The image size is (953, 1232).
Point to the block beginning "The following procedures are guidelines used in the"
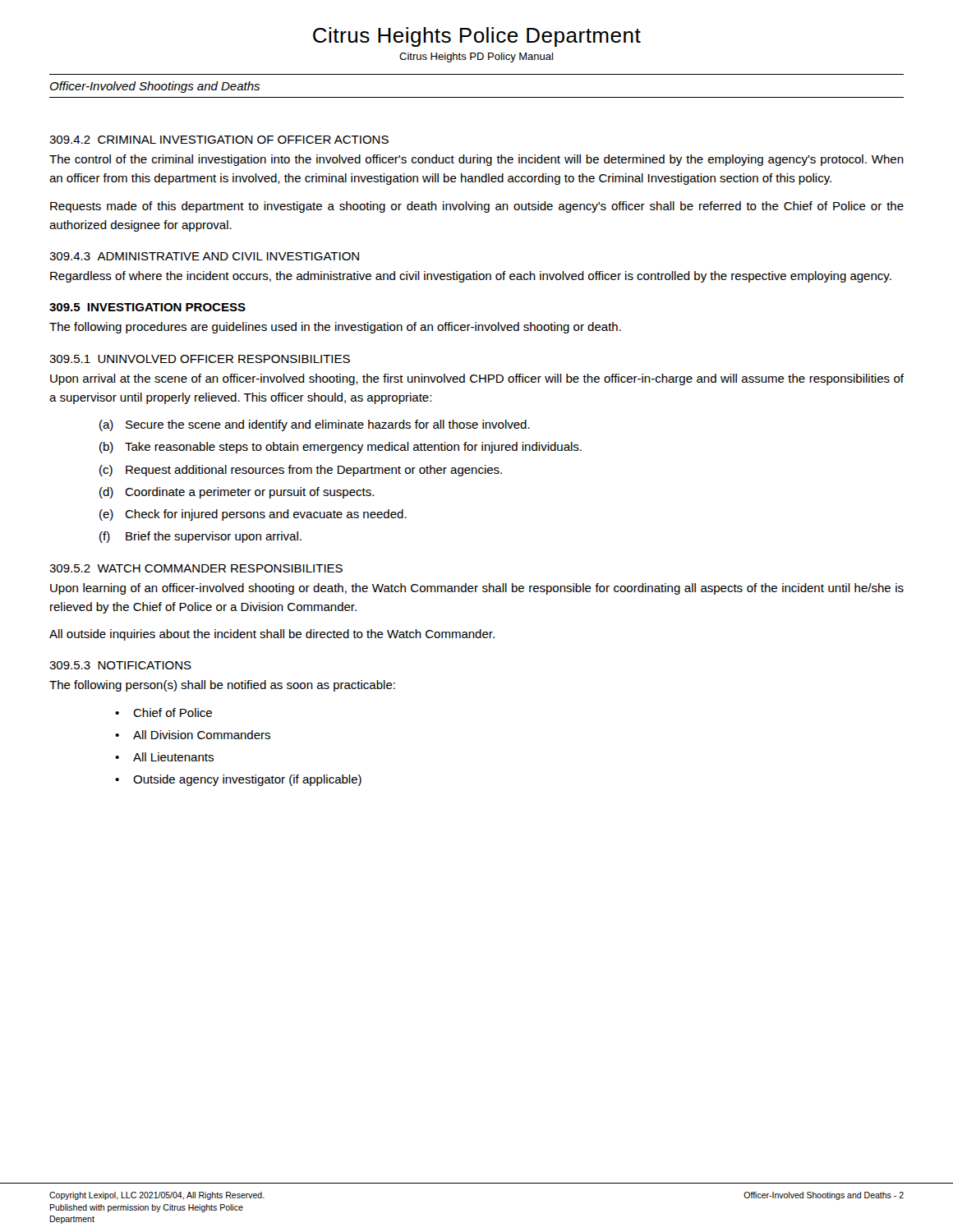[x=336, y=327]
